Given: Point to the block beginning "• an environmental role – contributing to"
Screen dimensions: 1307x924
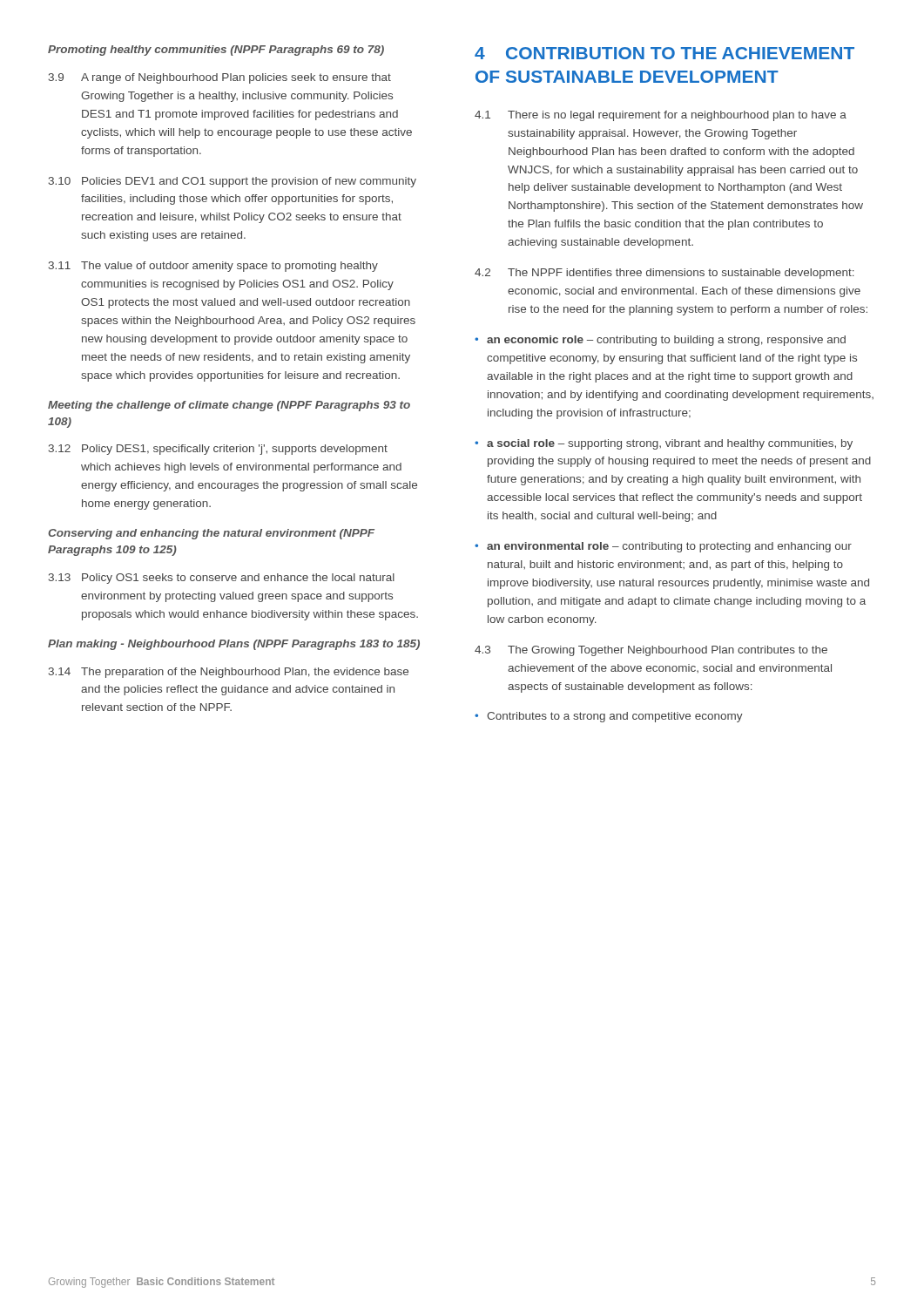Looking at the screenshot, I should point(672,582).
